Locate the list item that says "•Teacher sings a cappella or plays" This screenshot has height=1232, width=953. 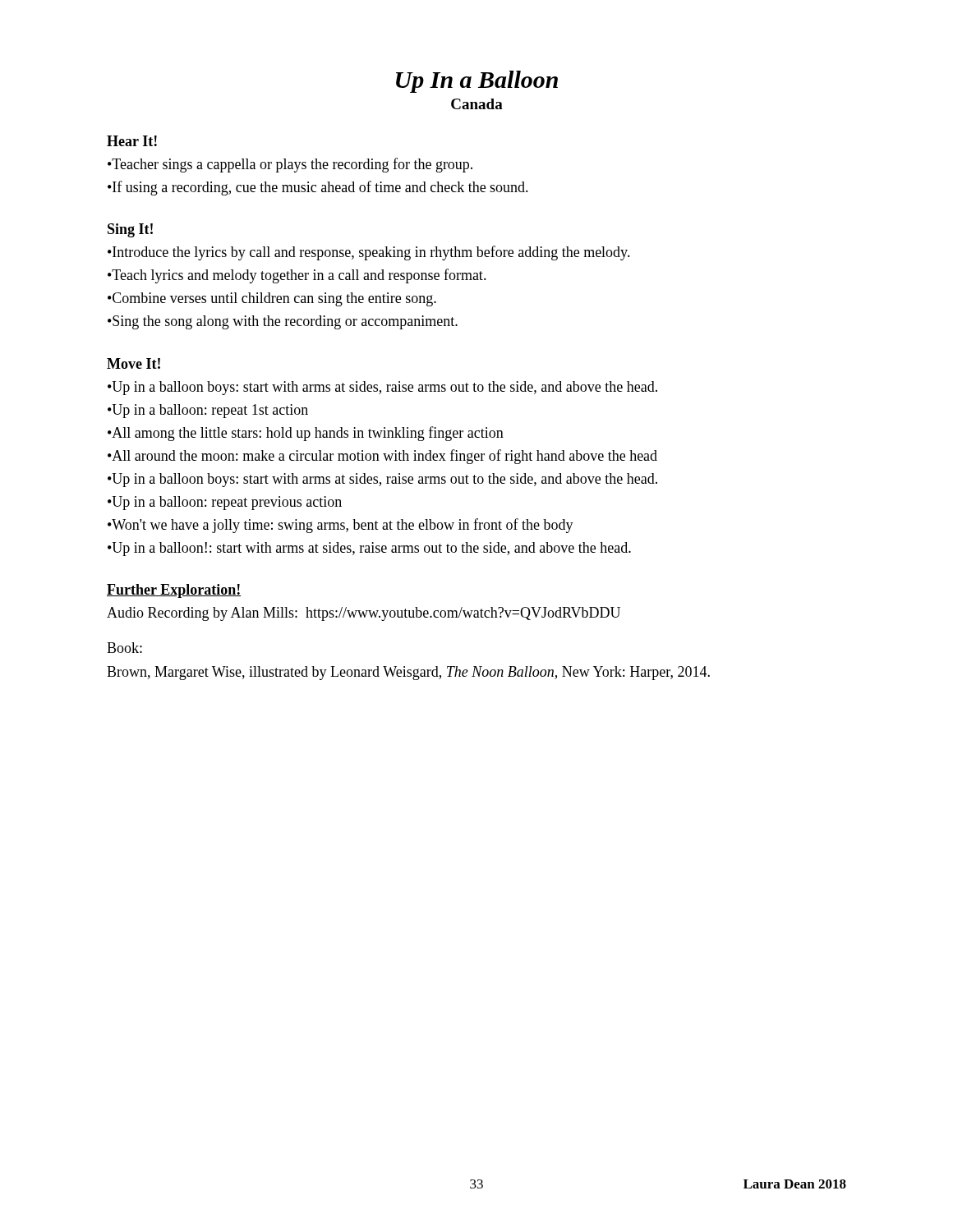coord(290,164)
